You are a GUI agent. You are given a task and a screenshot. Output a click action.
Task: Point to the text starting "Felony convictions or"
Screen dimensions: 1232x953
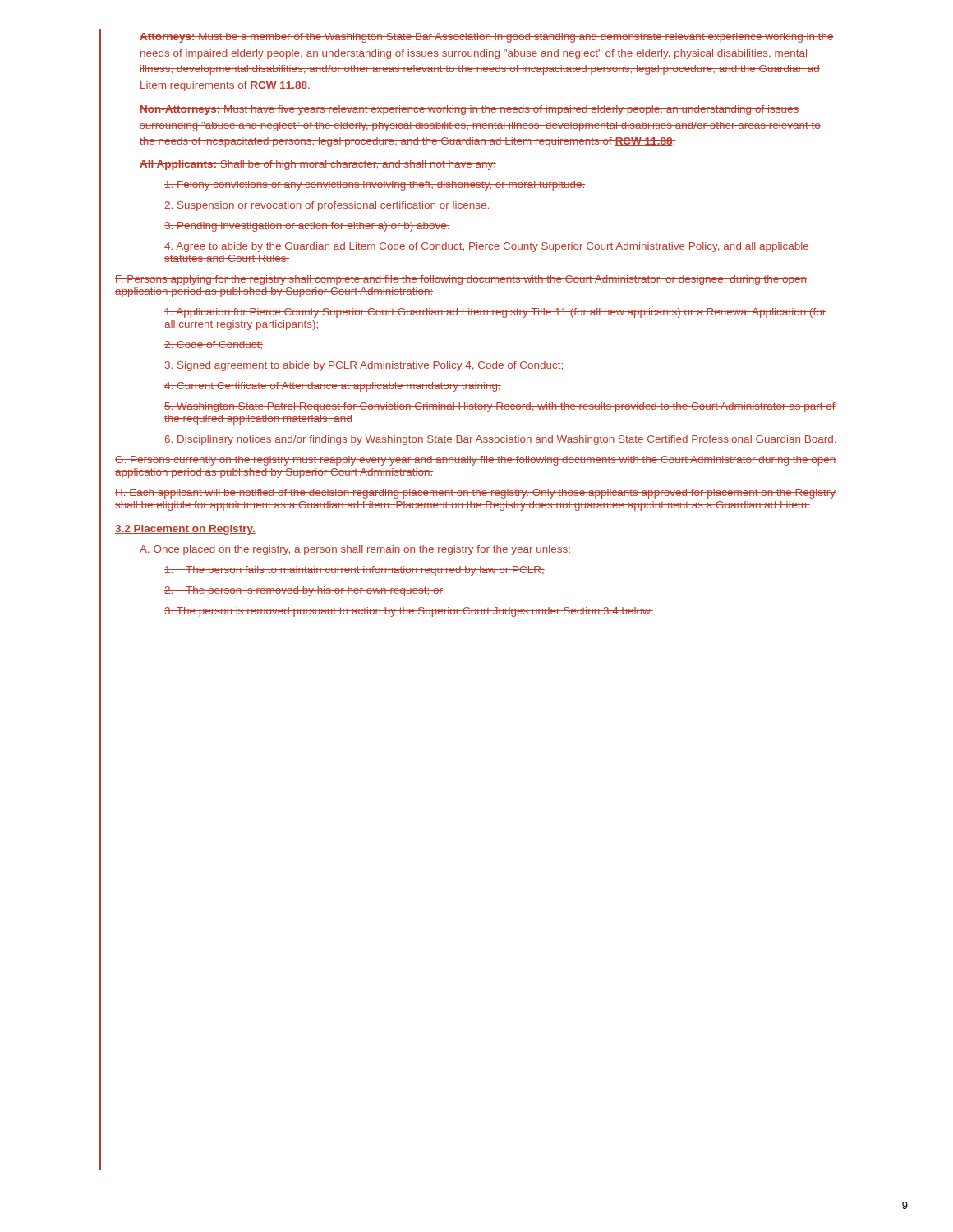click(x=375, y=184)
